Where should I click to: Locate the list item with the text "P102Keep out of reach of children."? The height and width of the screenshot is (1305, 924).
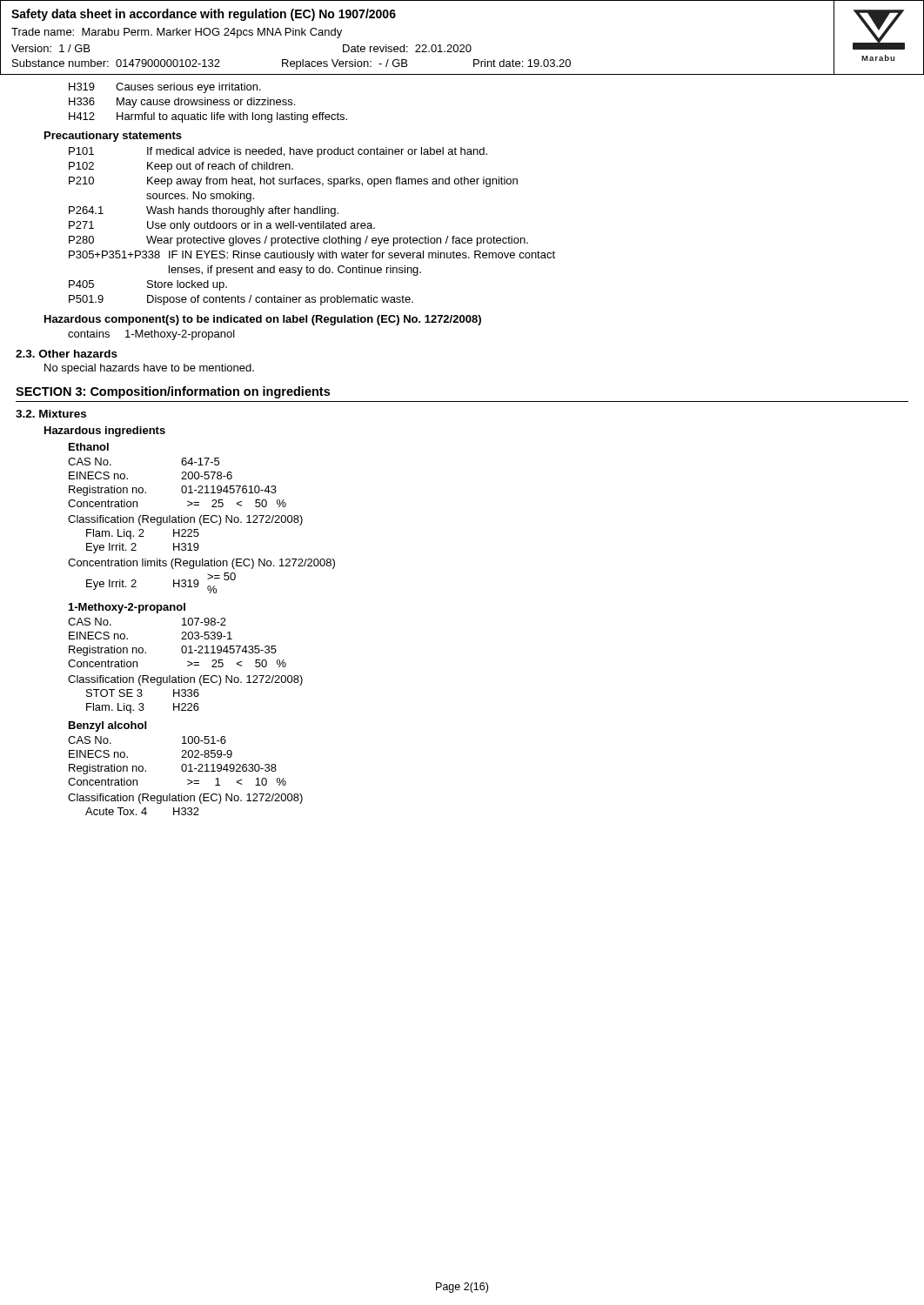pos(181,166)
